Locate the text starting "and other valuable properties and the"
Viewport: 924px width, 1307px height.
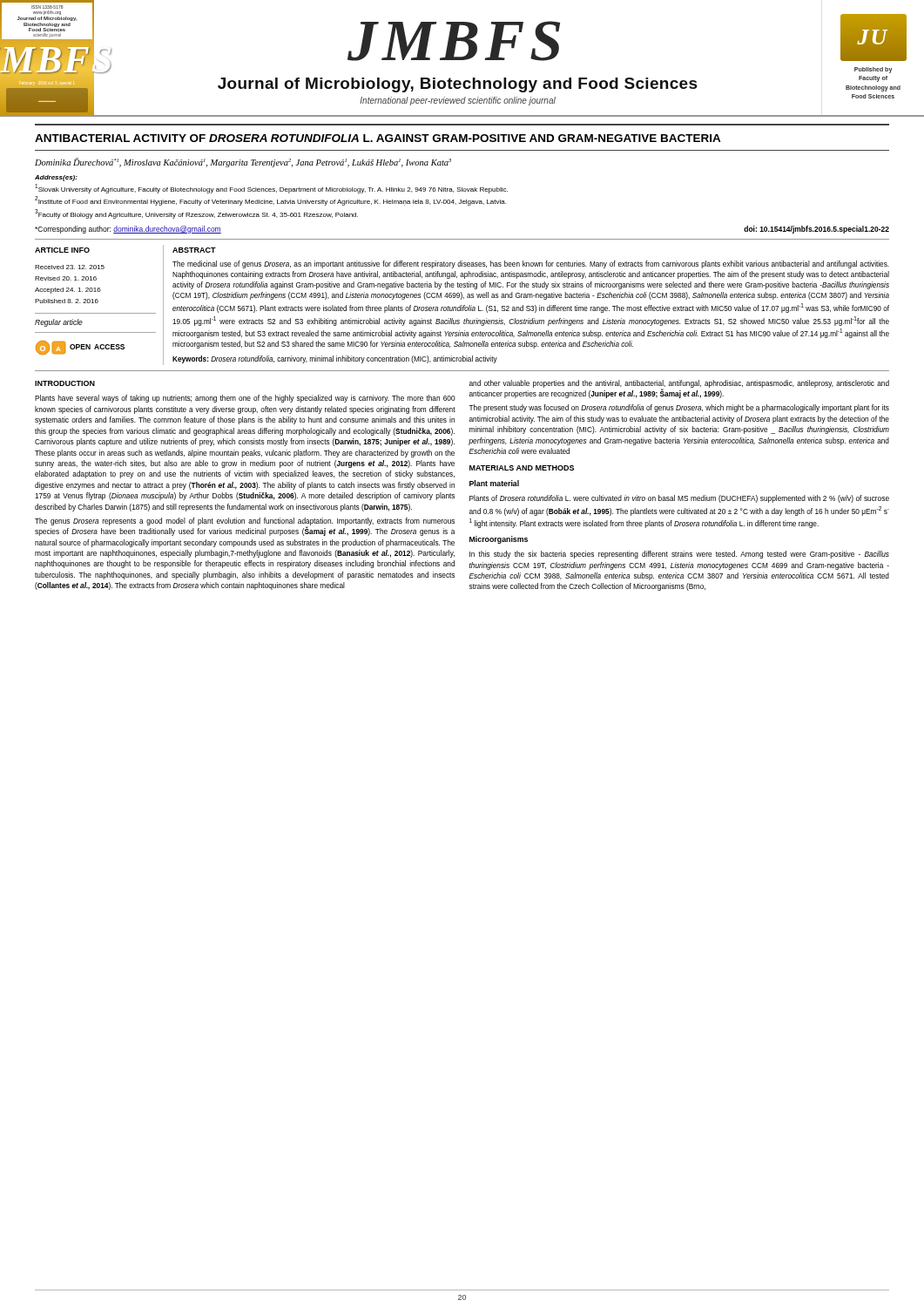679,485
